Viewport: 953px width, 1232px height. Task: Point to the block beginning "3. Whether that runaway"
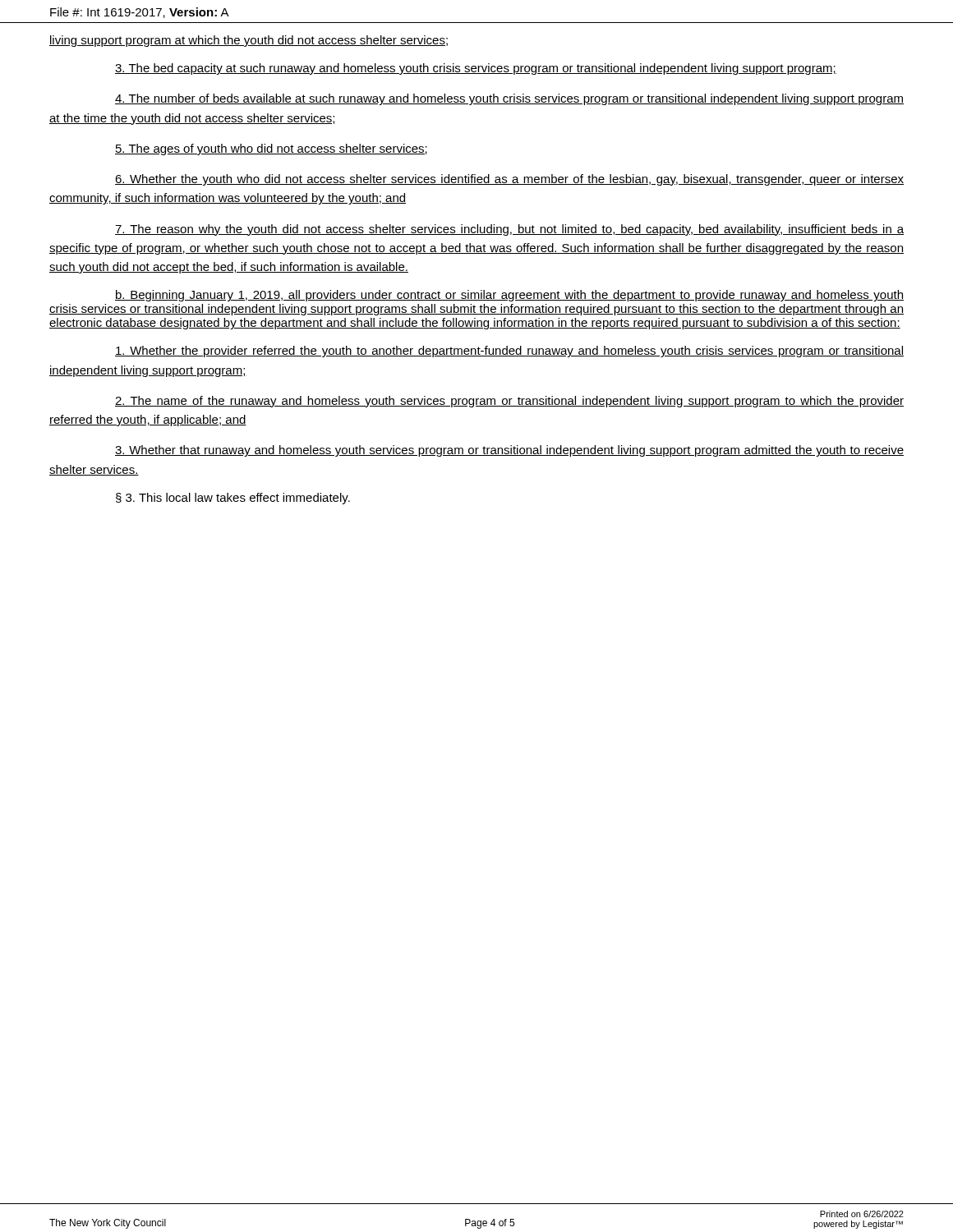coord(476,460)
